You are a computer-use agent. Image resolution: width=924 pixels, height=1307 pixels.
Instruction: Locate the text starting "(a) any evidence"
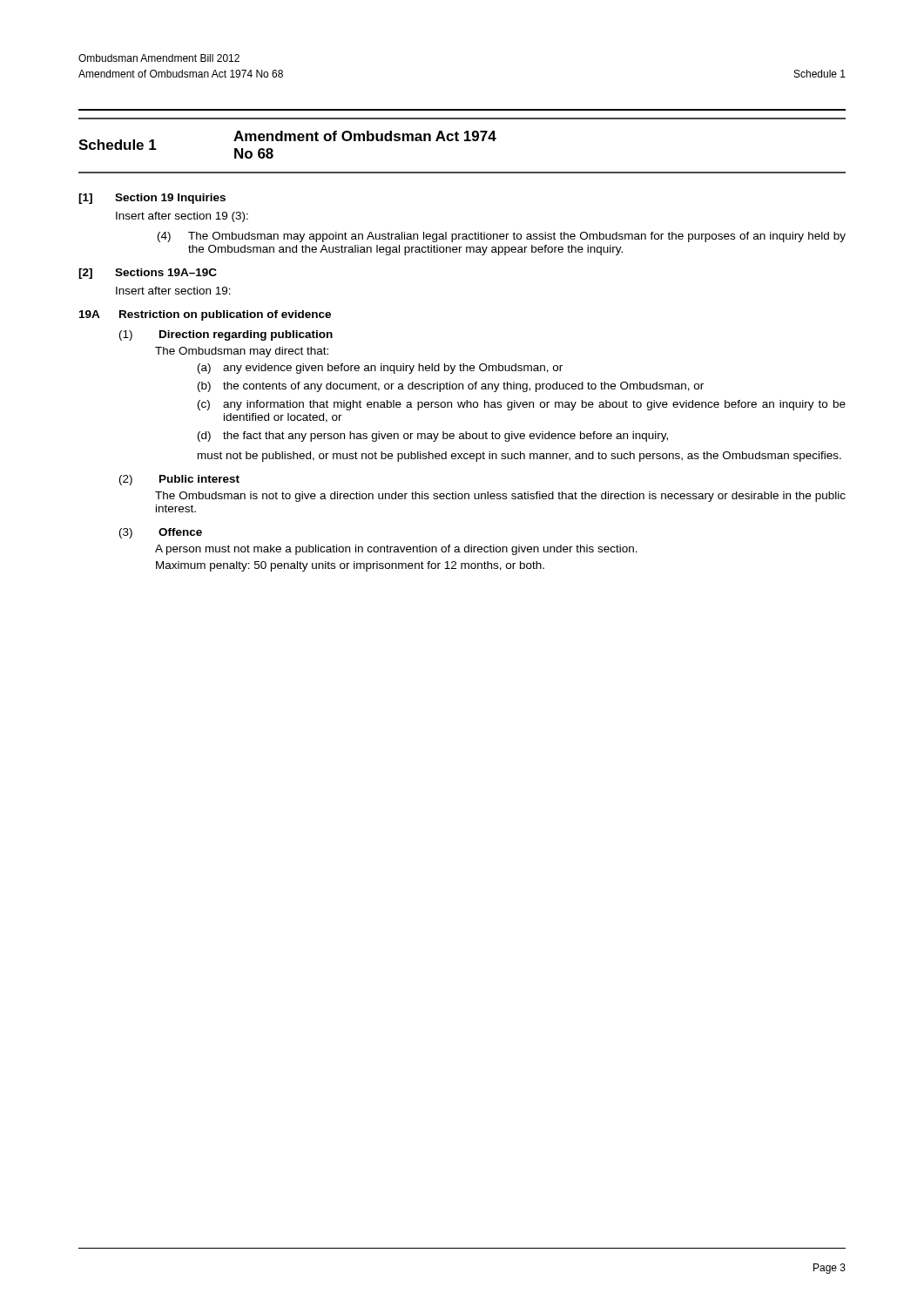pos(380,367)
